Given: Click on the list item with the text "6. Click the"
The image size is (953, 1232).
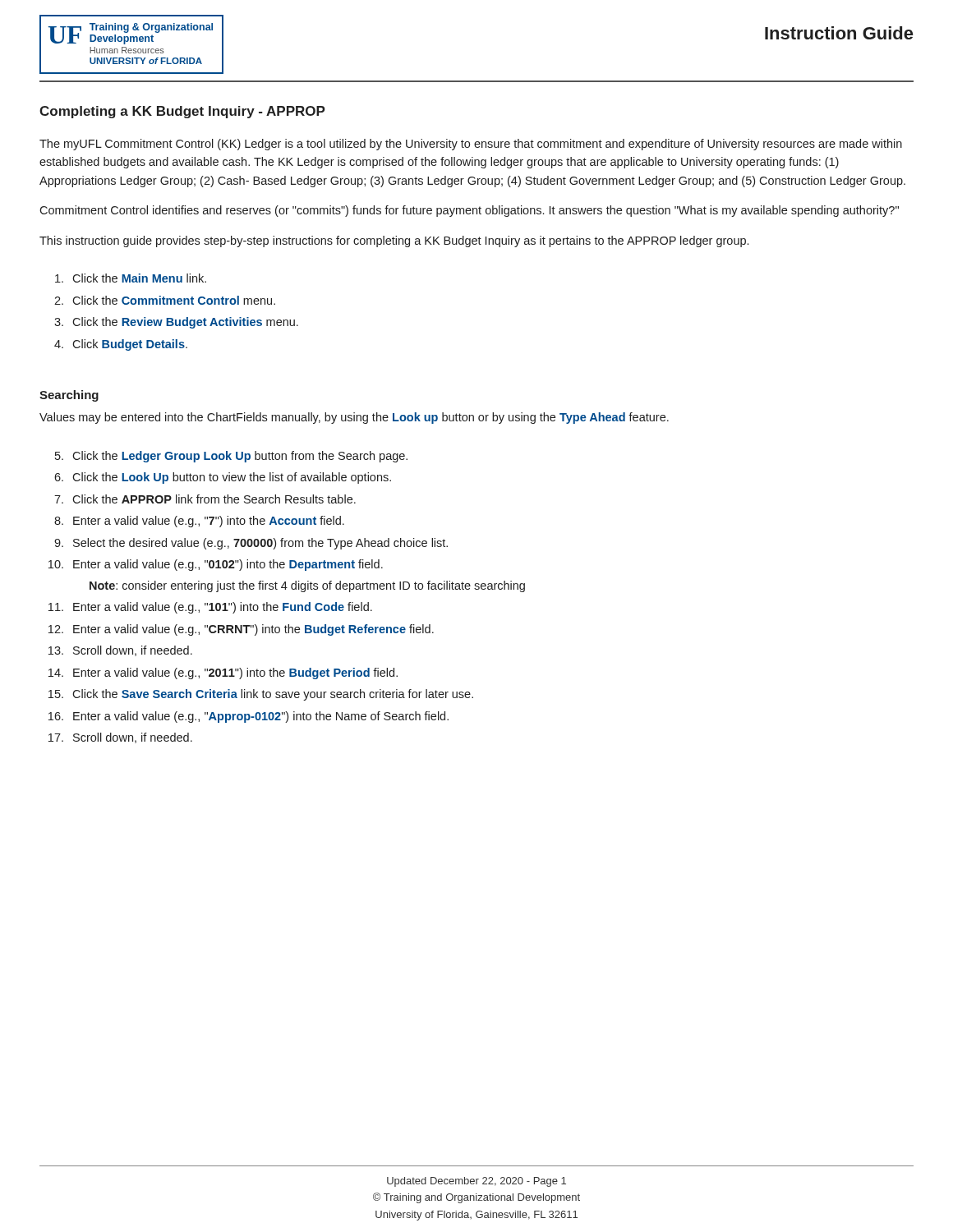Looking at the screenshot, I should pos(223,478).
